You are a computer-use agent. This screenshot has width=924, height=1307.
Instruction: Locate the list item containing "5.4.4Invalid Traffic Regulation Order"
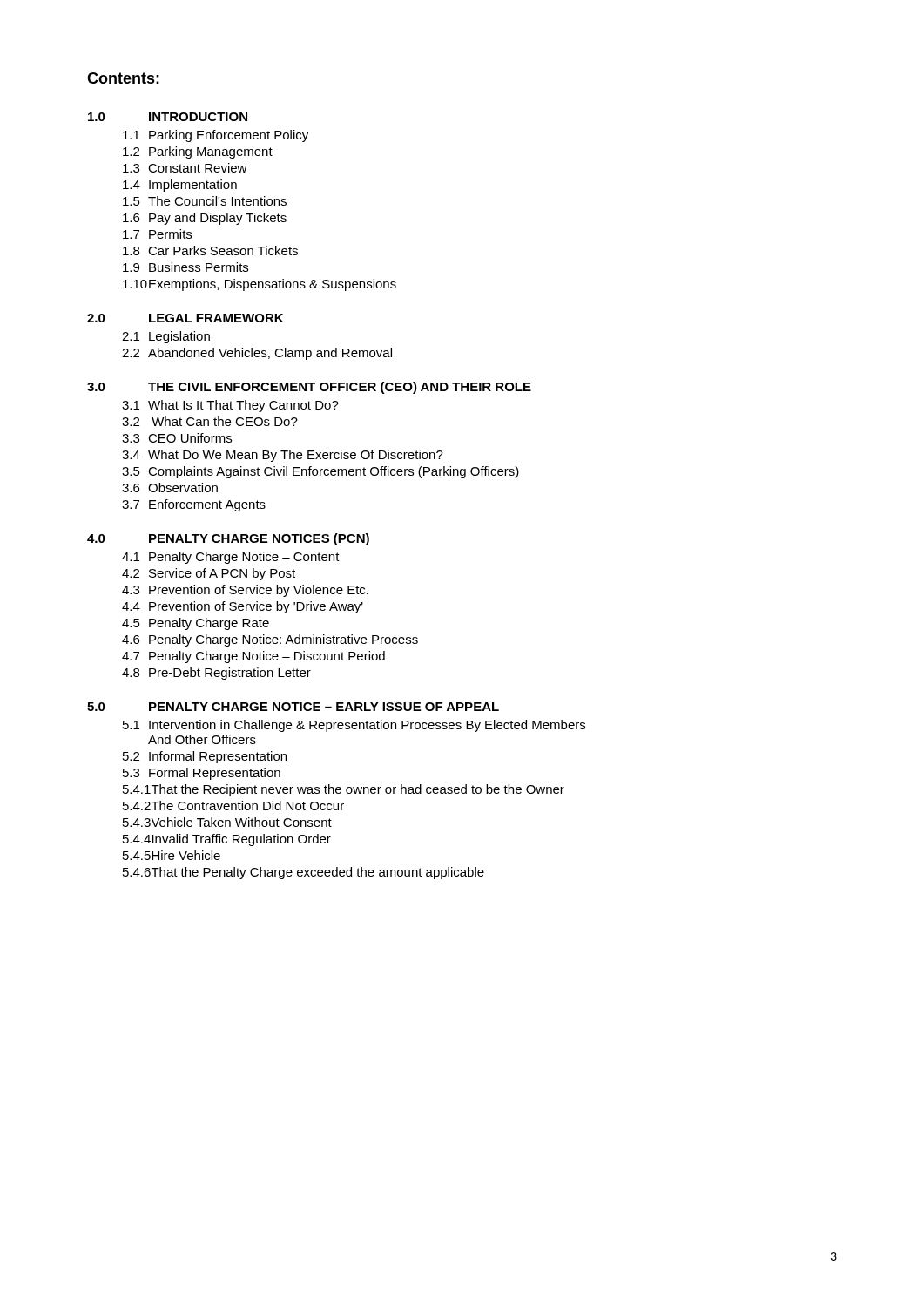coord(209,839)
